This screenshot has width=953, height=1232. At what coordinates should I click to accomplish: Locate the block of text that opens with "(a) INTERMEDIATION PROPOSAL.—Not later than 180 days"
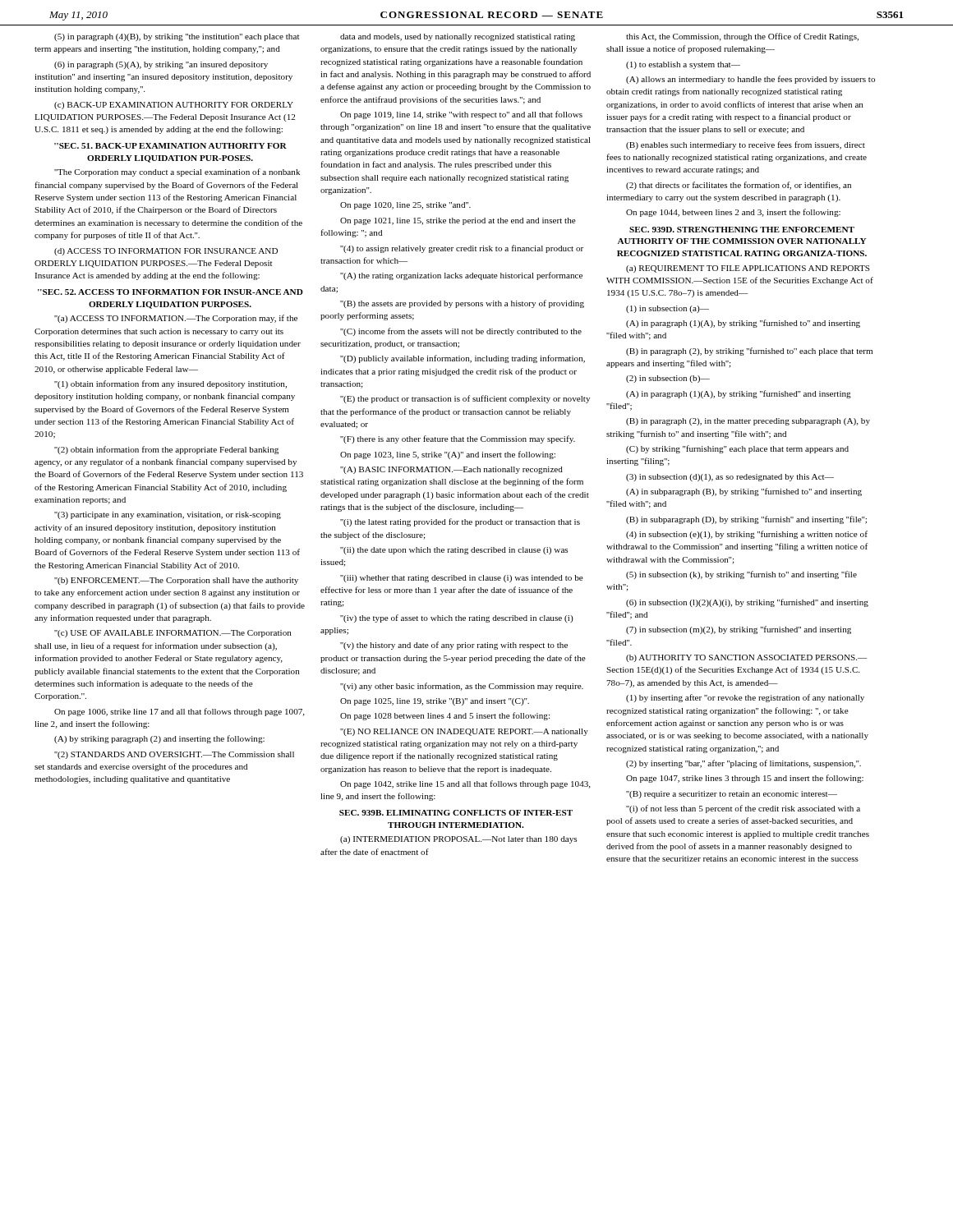[x=456, y=846]
